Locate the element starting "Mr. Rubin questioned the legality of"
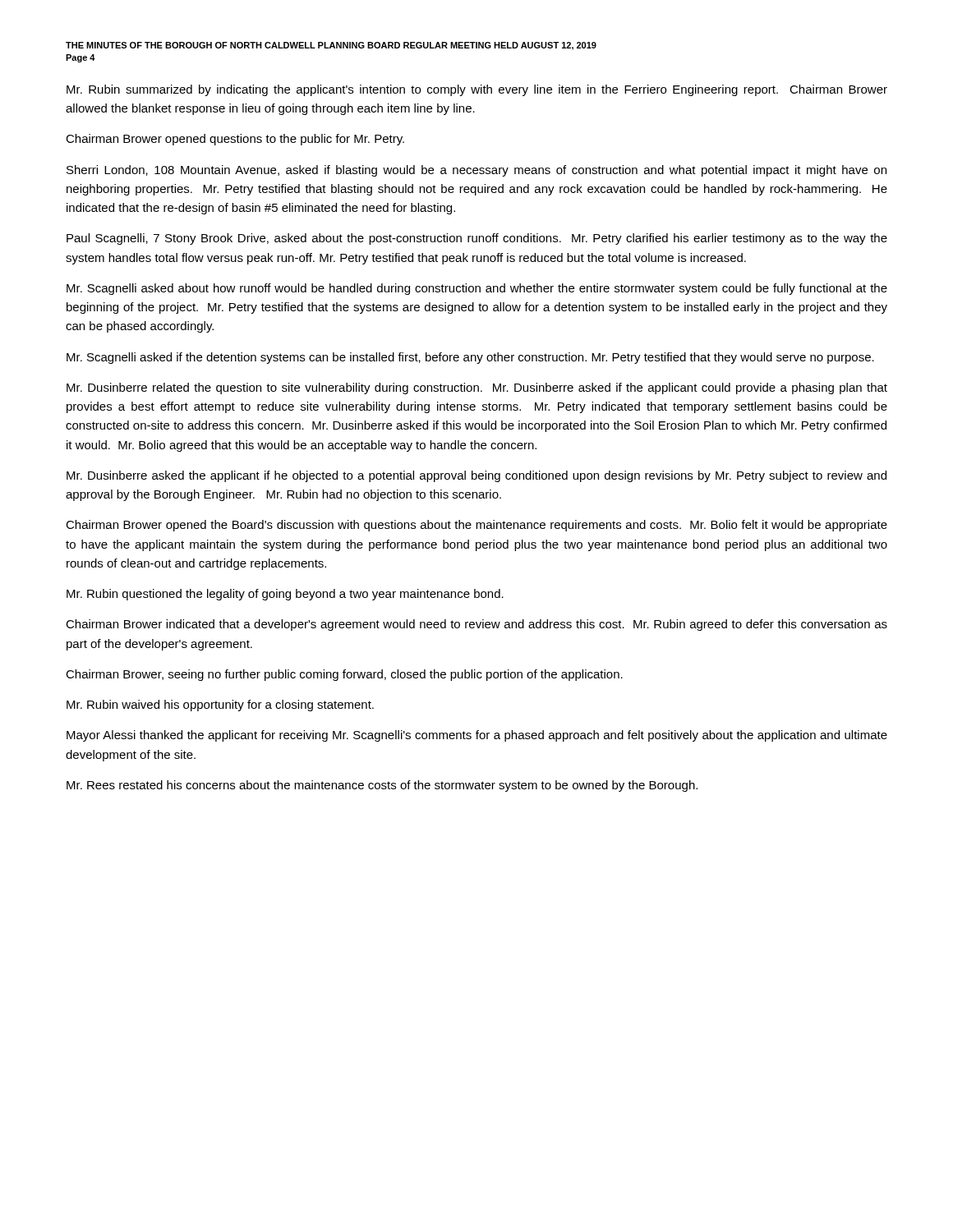 285,593
